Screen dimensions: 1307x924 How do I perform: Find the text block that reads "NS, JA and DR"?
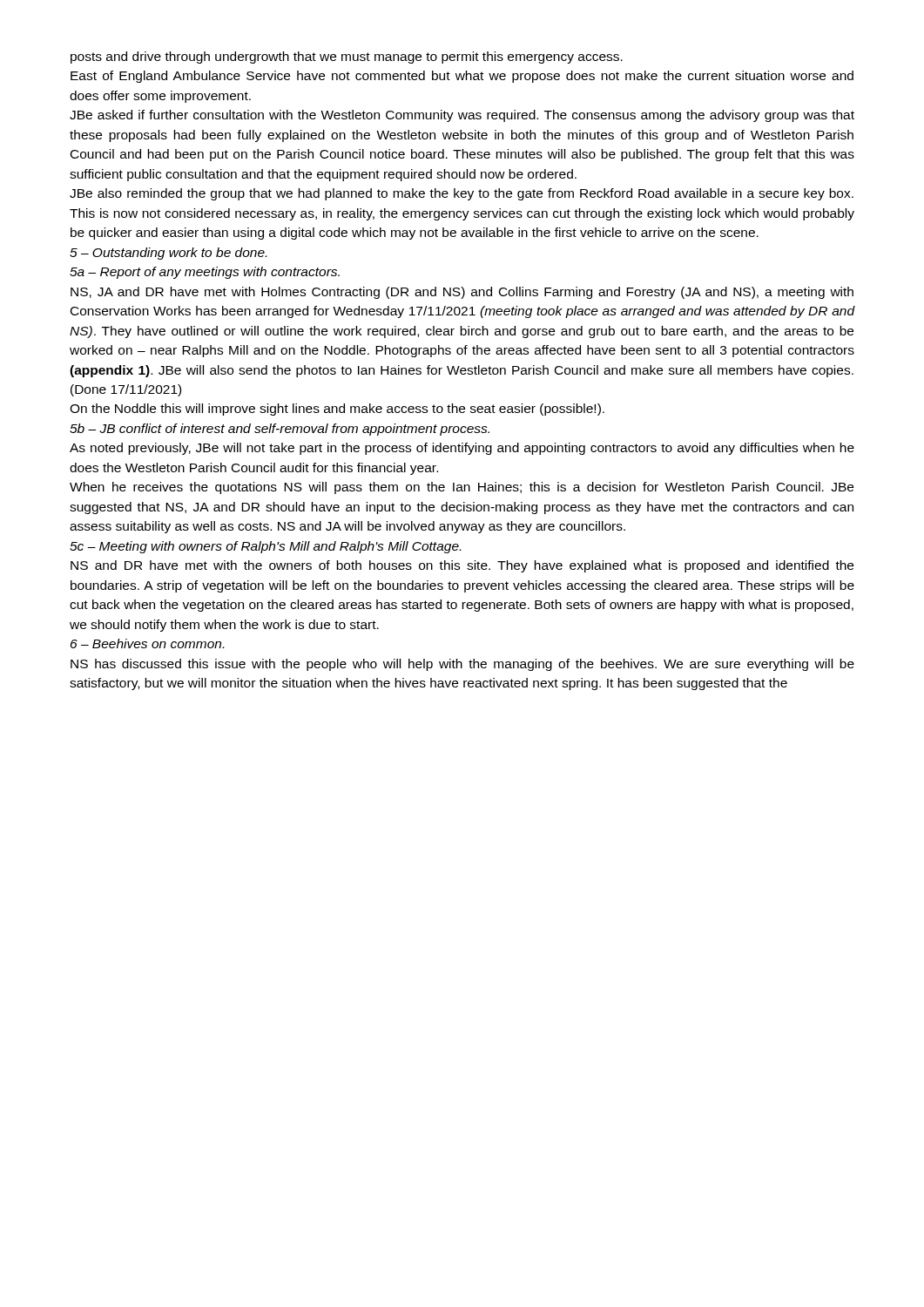tap(462, 351)
